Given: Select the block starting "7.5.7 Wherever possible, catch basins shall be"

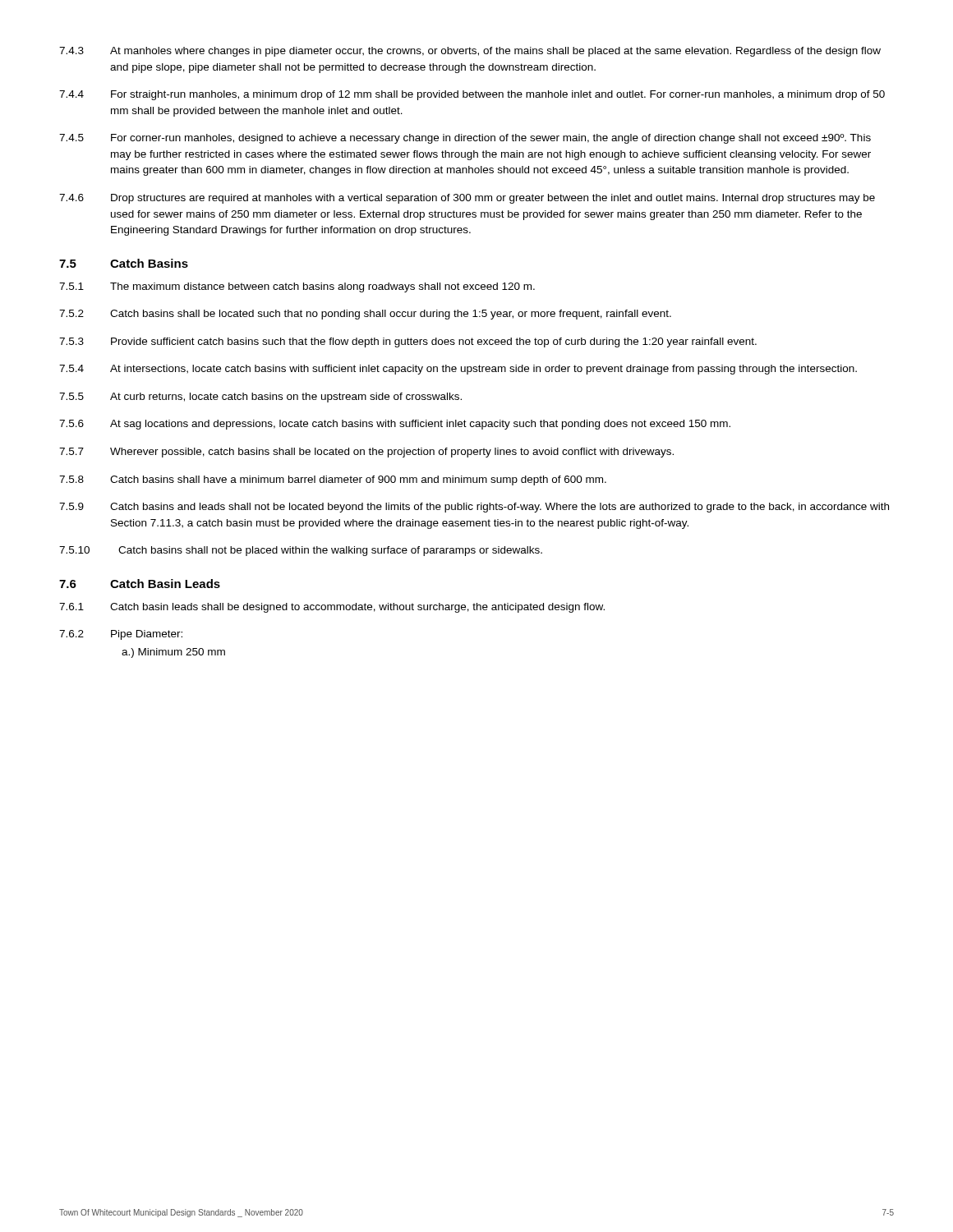Looking at the screenshot, I should pos(476,452).
